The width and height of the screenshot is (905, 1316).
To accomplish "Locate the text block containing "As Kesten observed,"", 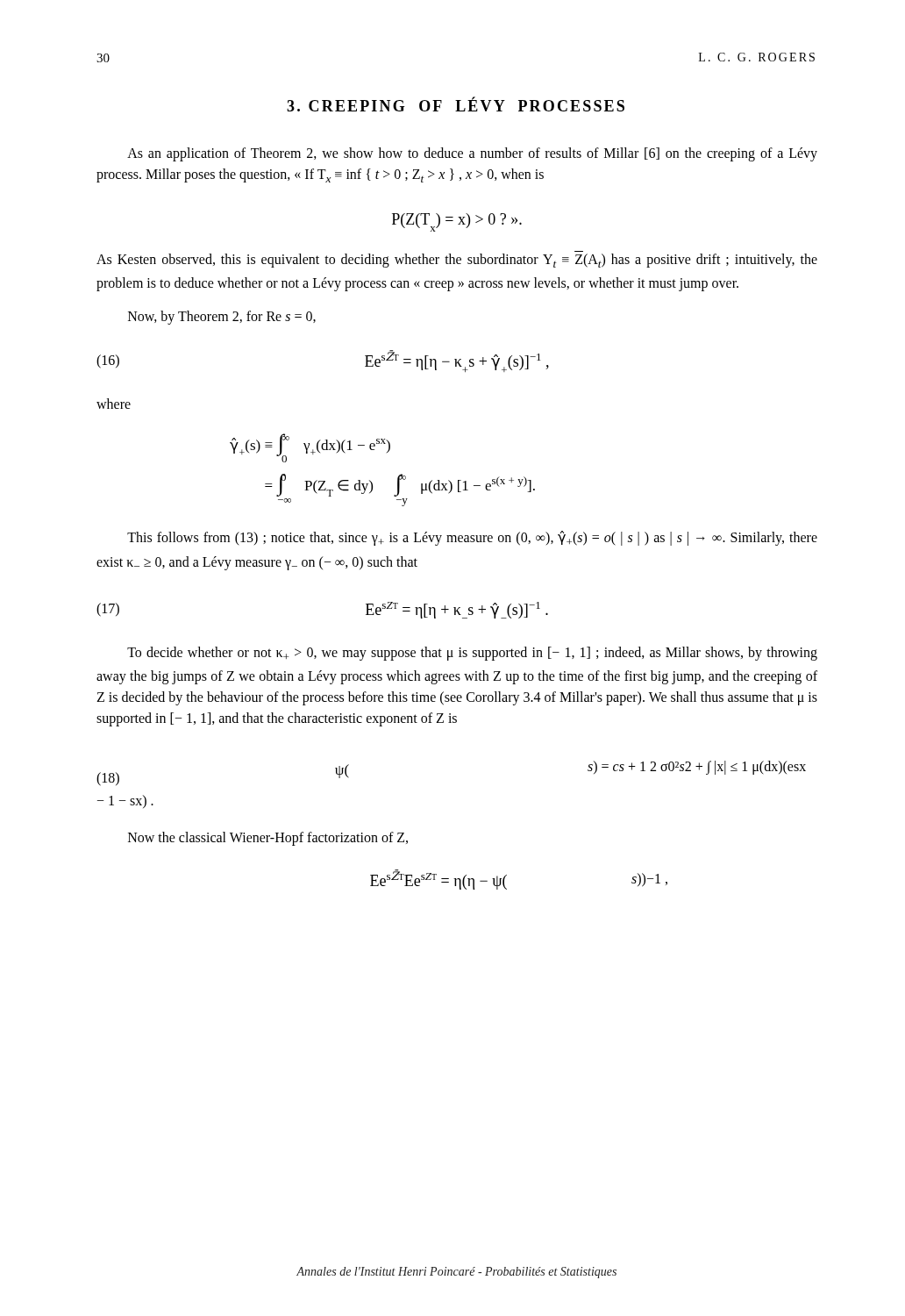I will pos(457,272).
